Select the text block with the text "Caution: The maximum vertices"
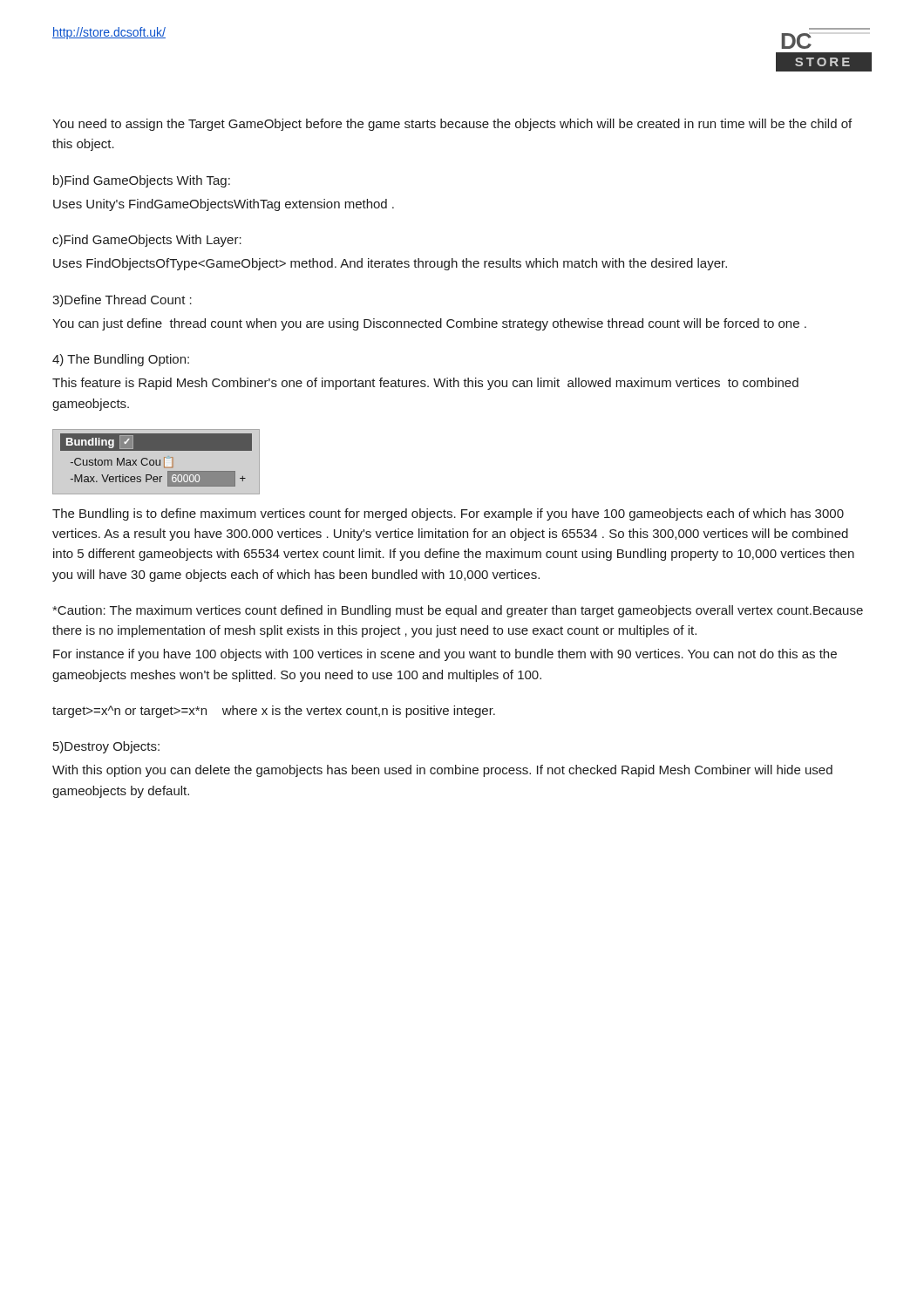 click(462, 642)
